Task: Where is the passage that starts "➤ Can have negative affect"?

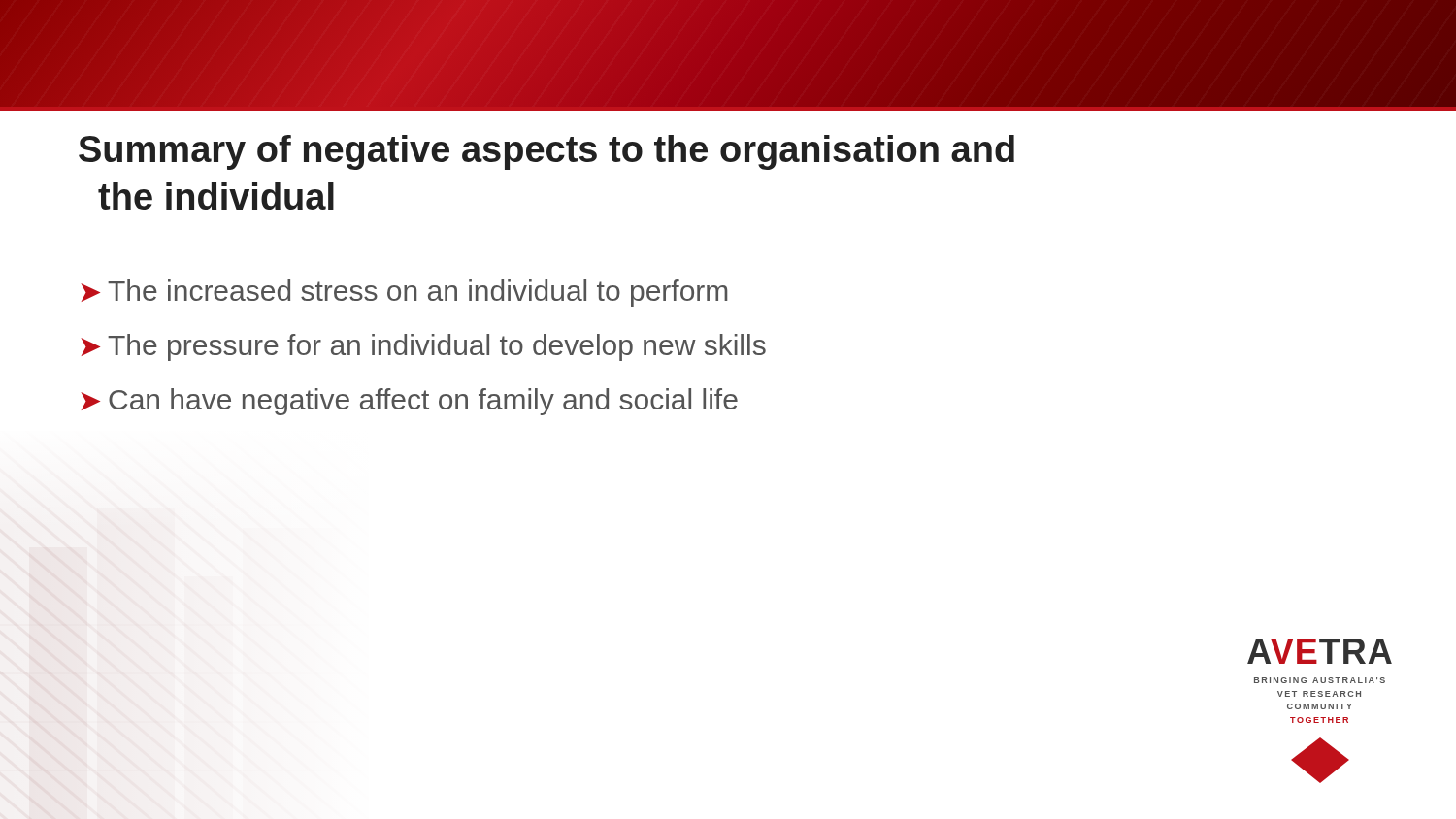Action: pyautogui.click(x=408, y=400)
